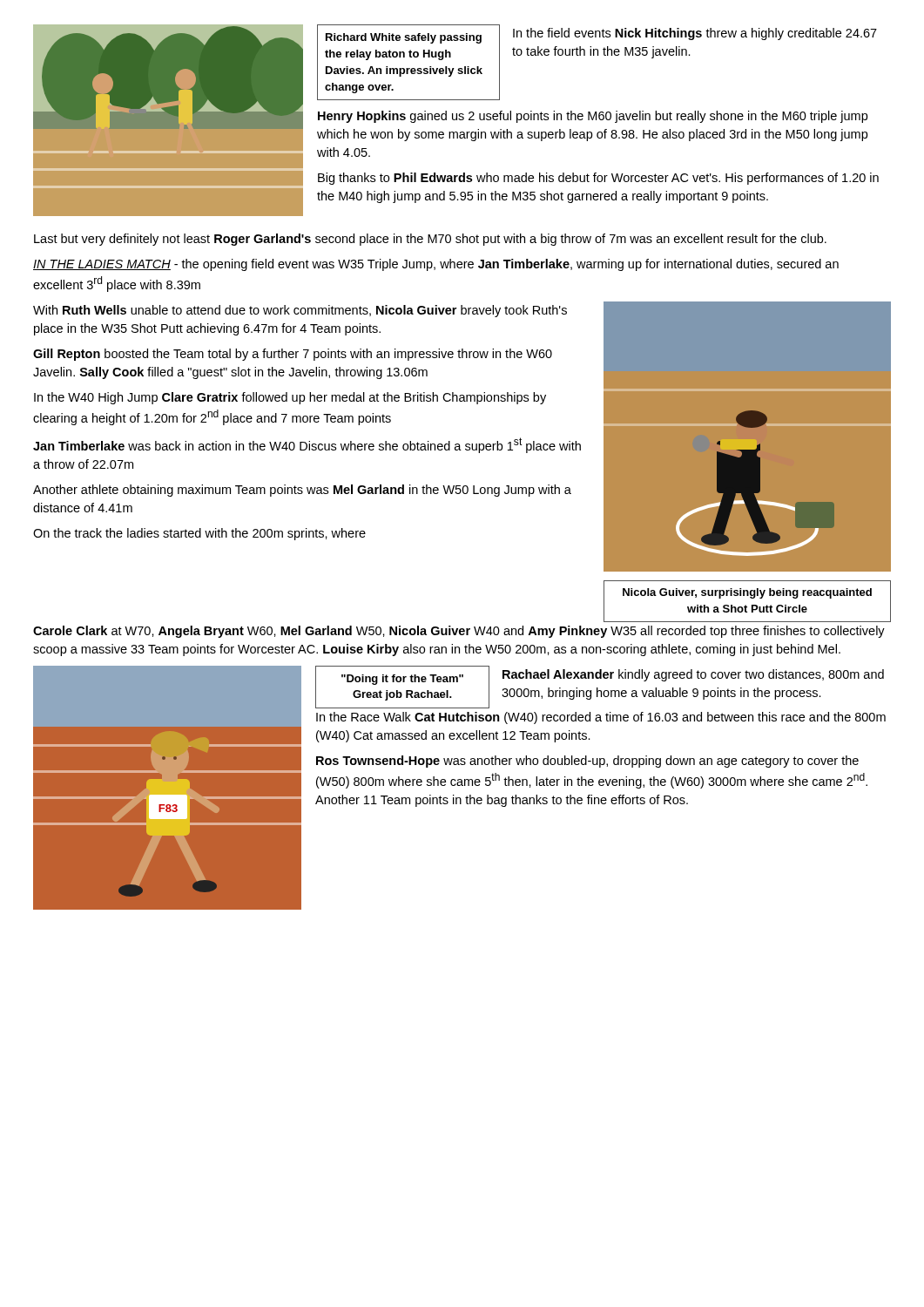Navigate to the region starting "With Ruth Wells unable to"

[x=300, y=319]
